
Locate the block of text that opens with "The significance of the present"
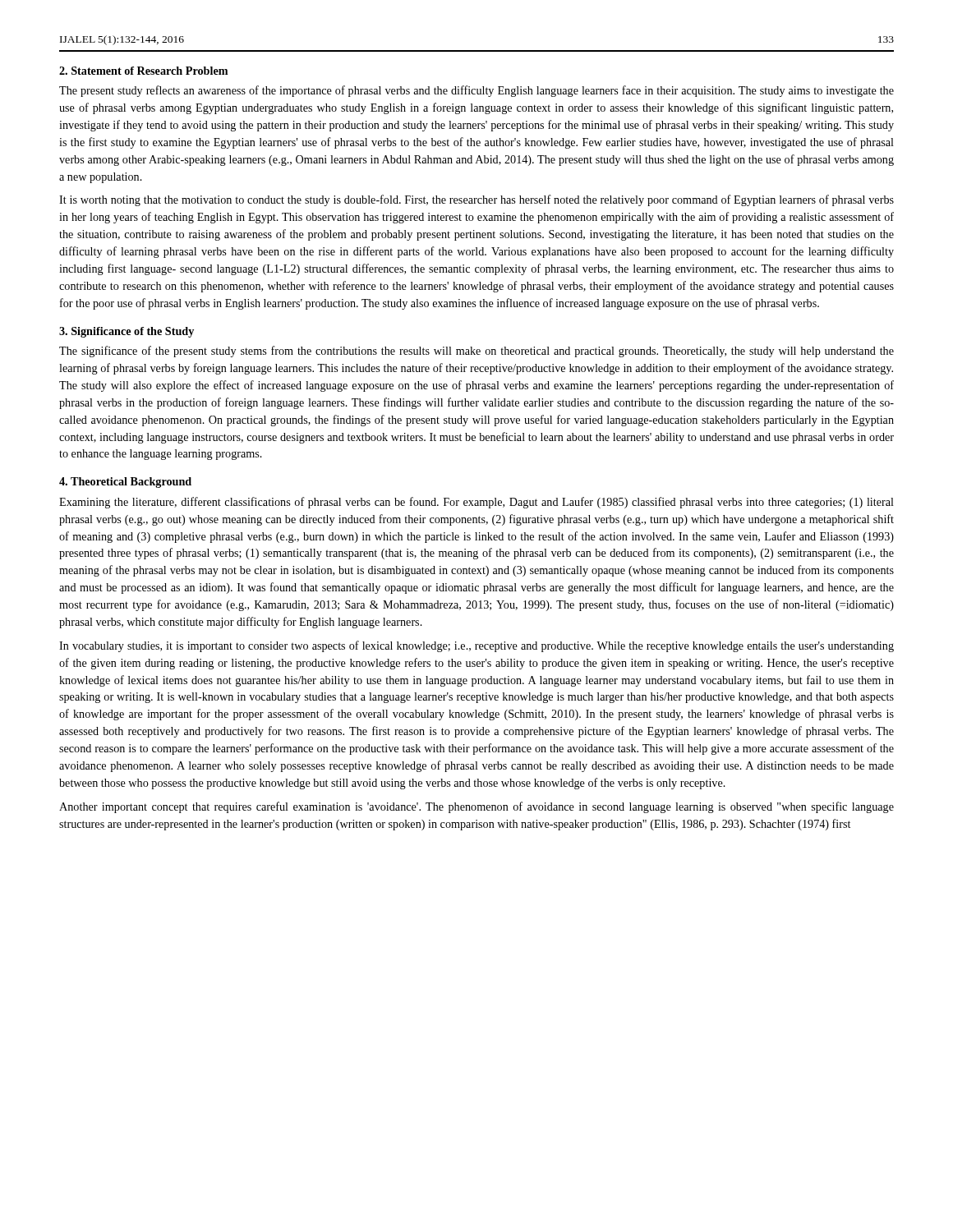point(476,402)
